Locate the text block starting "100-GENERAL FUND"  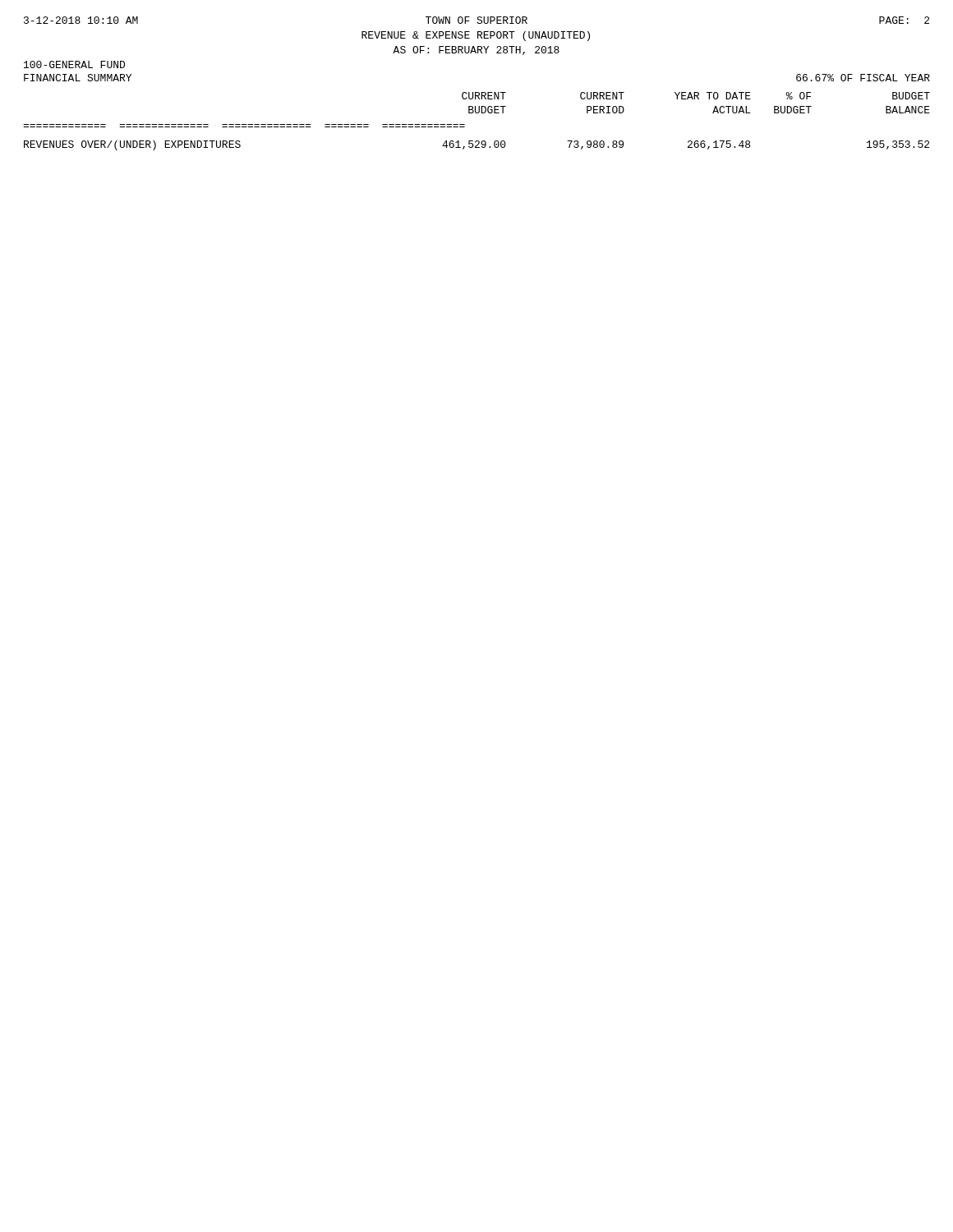pos(74,65)
